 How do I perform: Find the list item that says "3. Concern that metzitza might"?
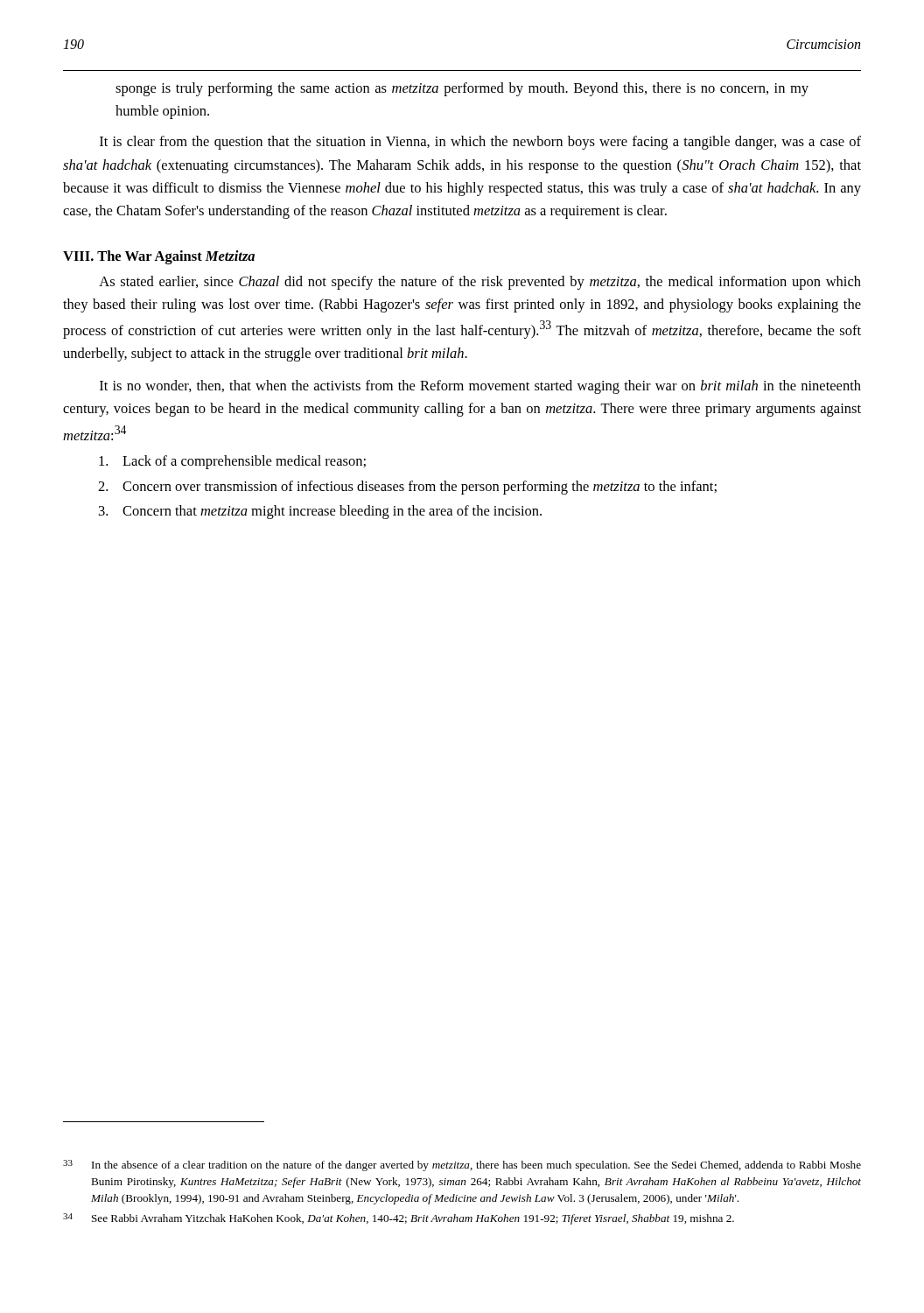tap(480, 512)
